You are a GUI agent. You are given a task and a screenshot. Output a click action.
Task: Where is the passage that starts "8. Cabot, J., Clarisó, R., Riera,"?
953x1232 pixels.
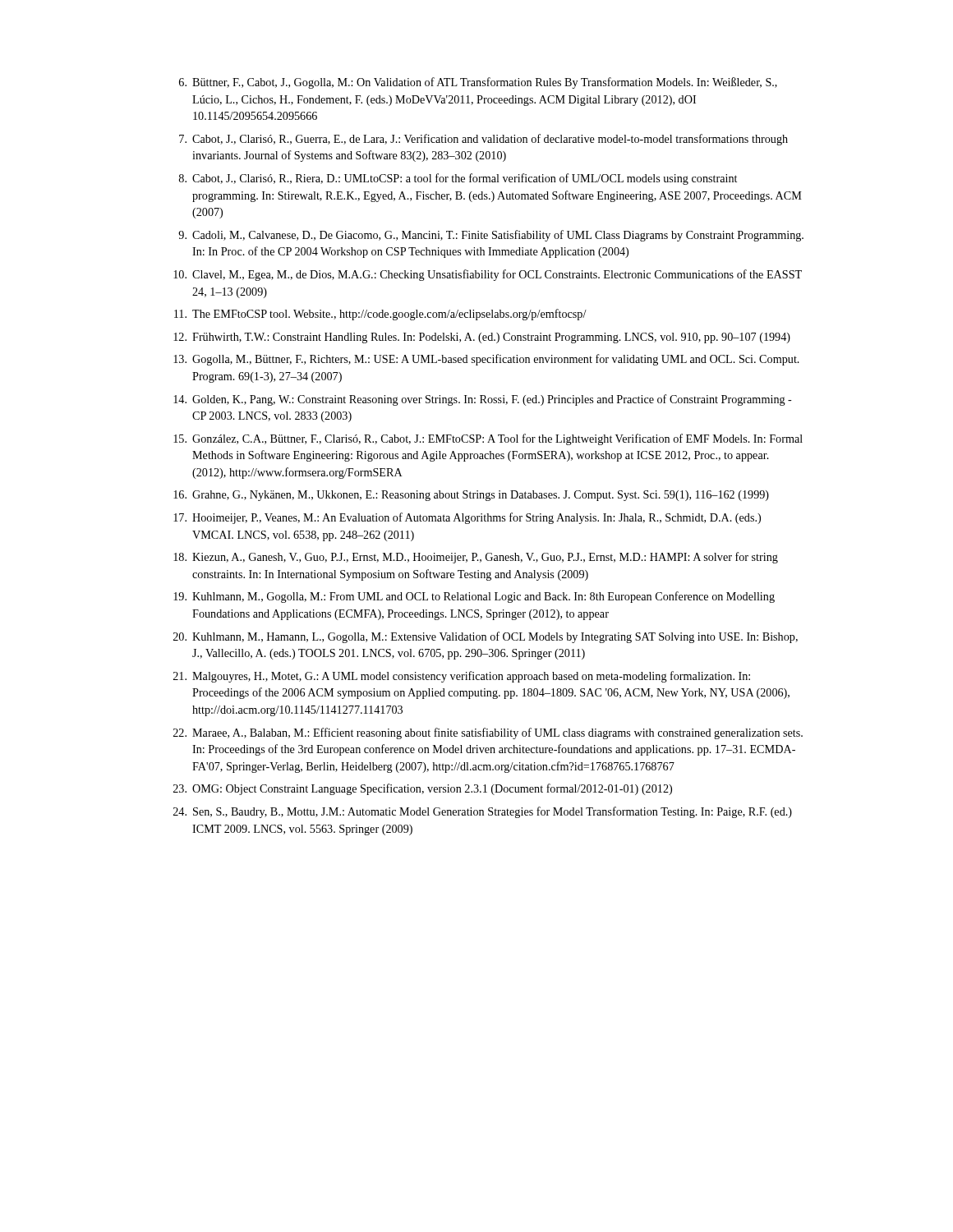click(x=485, y=195)
